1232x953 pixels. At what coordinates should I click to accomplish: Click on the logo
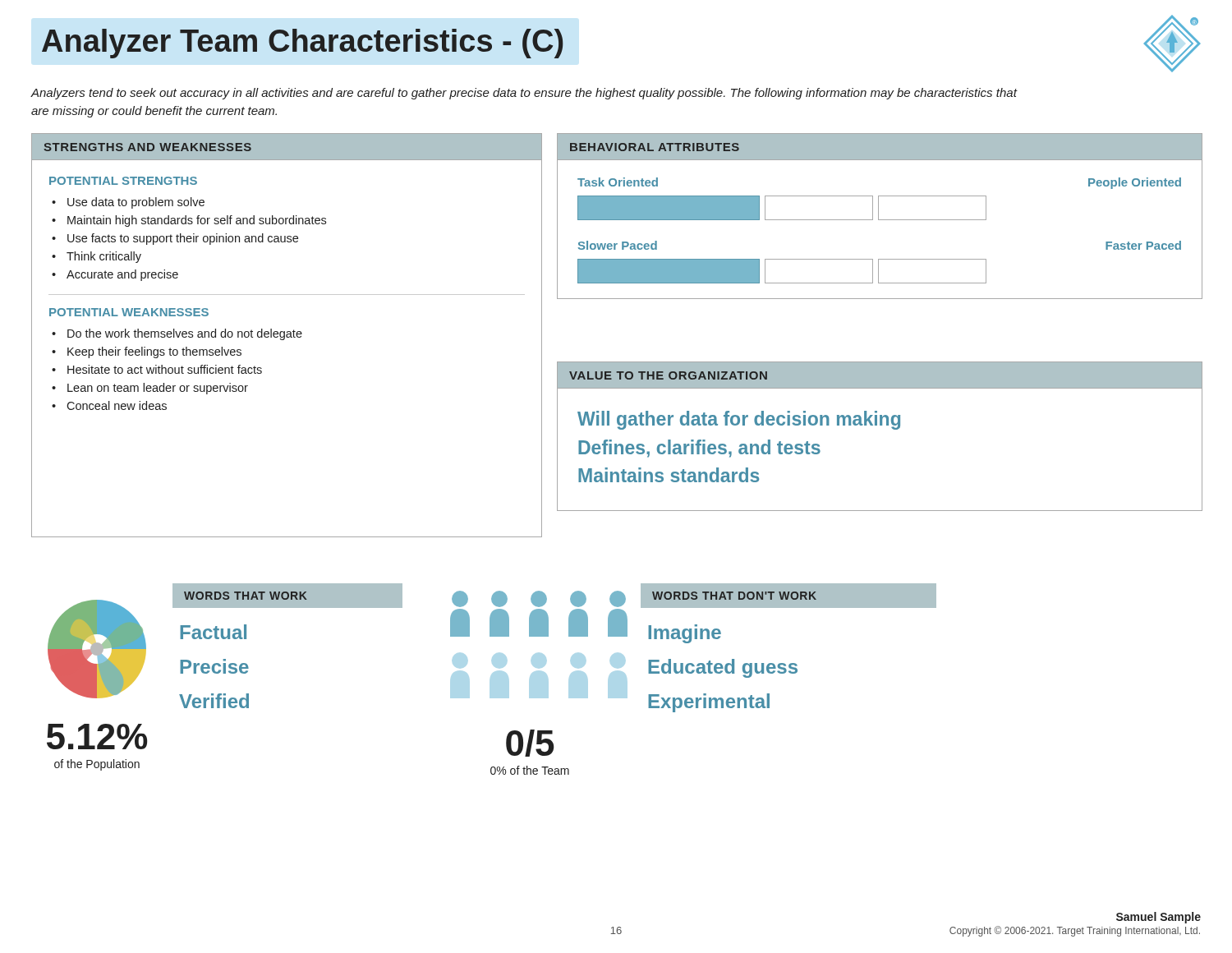click(x=1172, y=44)
